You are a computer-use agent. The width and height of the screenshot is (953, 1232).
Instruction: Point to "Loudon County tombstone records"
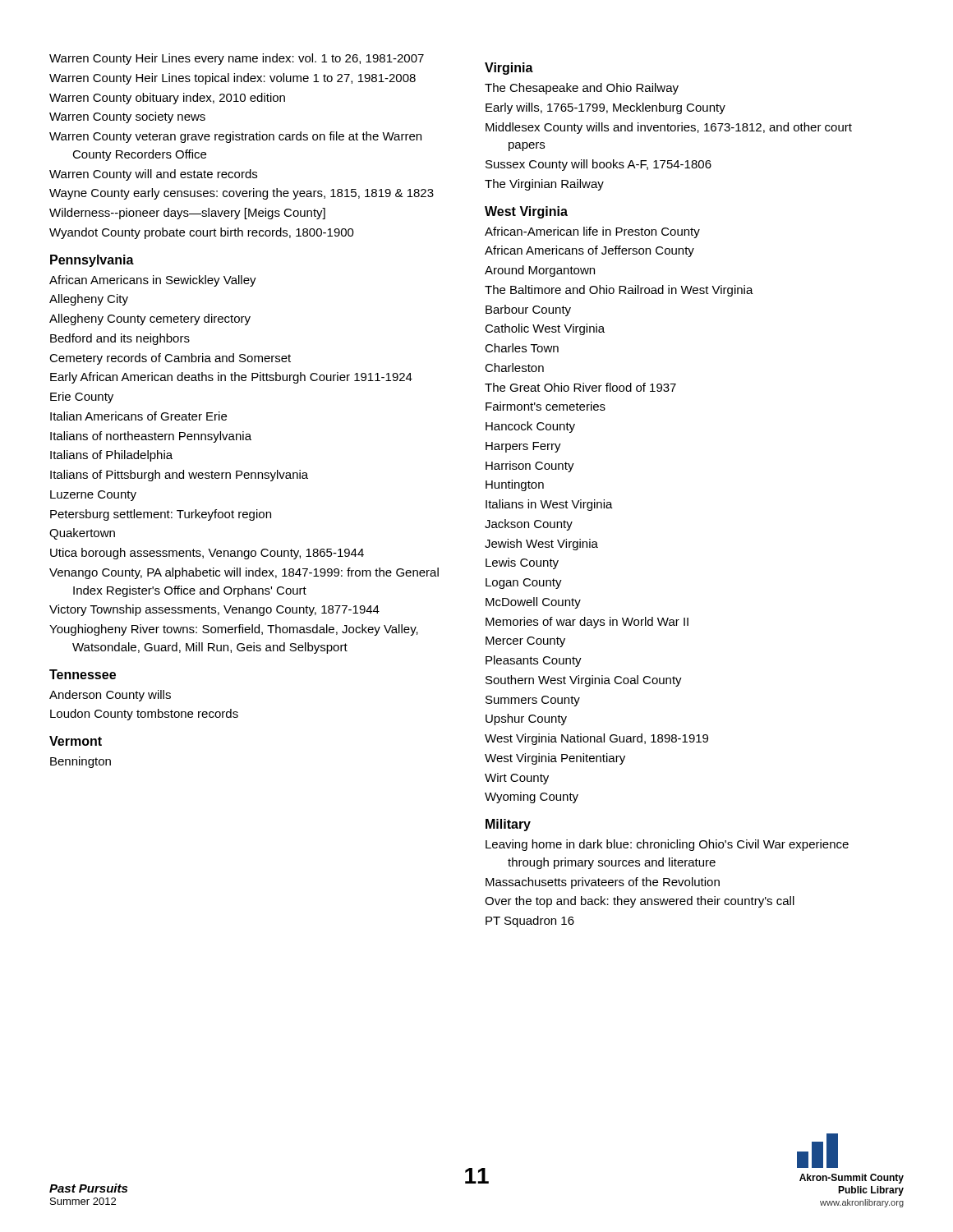tap(144, 715)
